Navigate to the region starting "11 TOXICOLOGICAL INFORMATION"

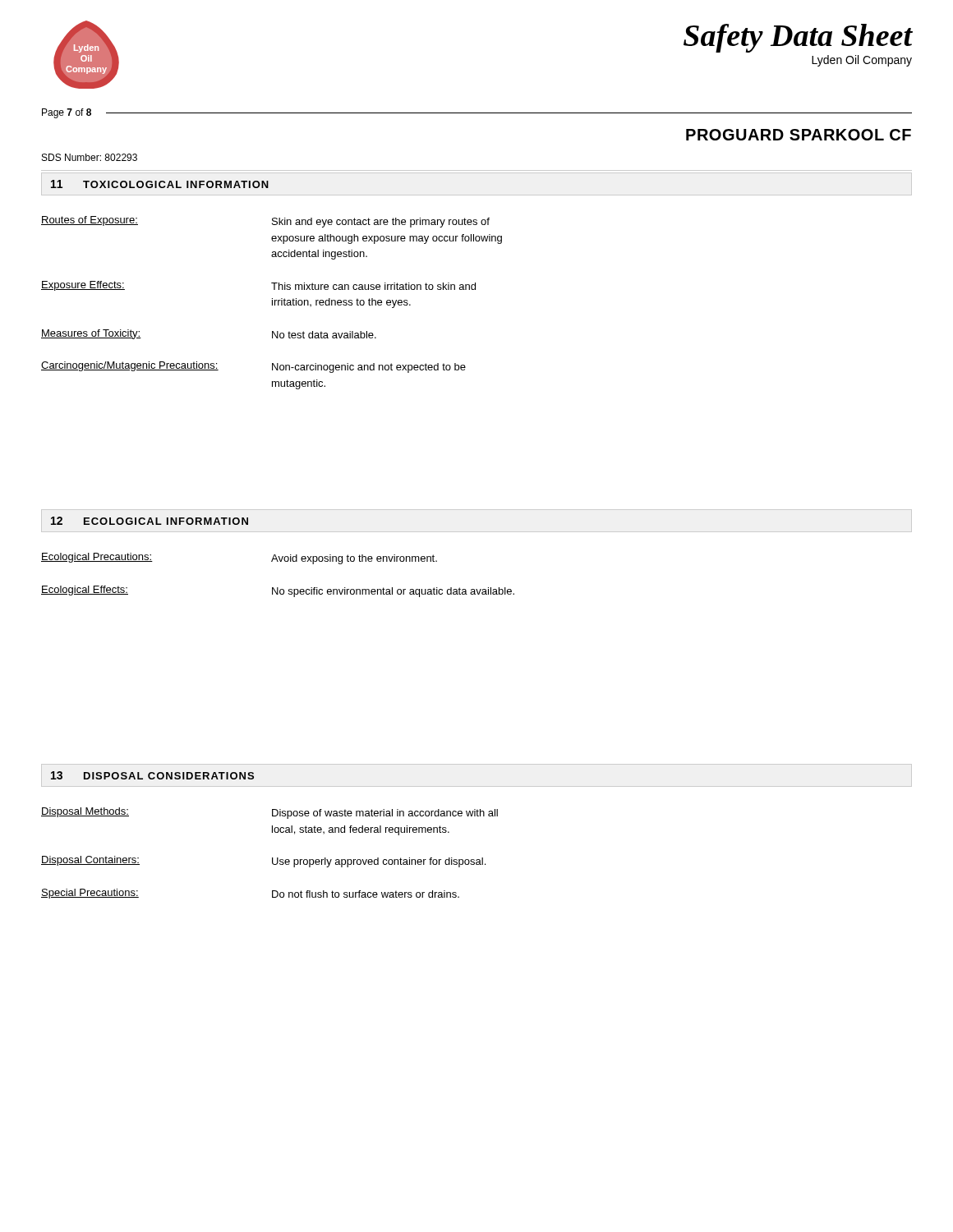pos(160,184)
